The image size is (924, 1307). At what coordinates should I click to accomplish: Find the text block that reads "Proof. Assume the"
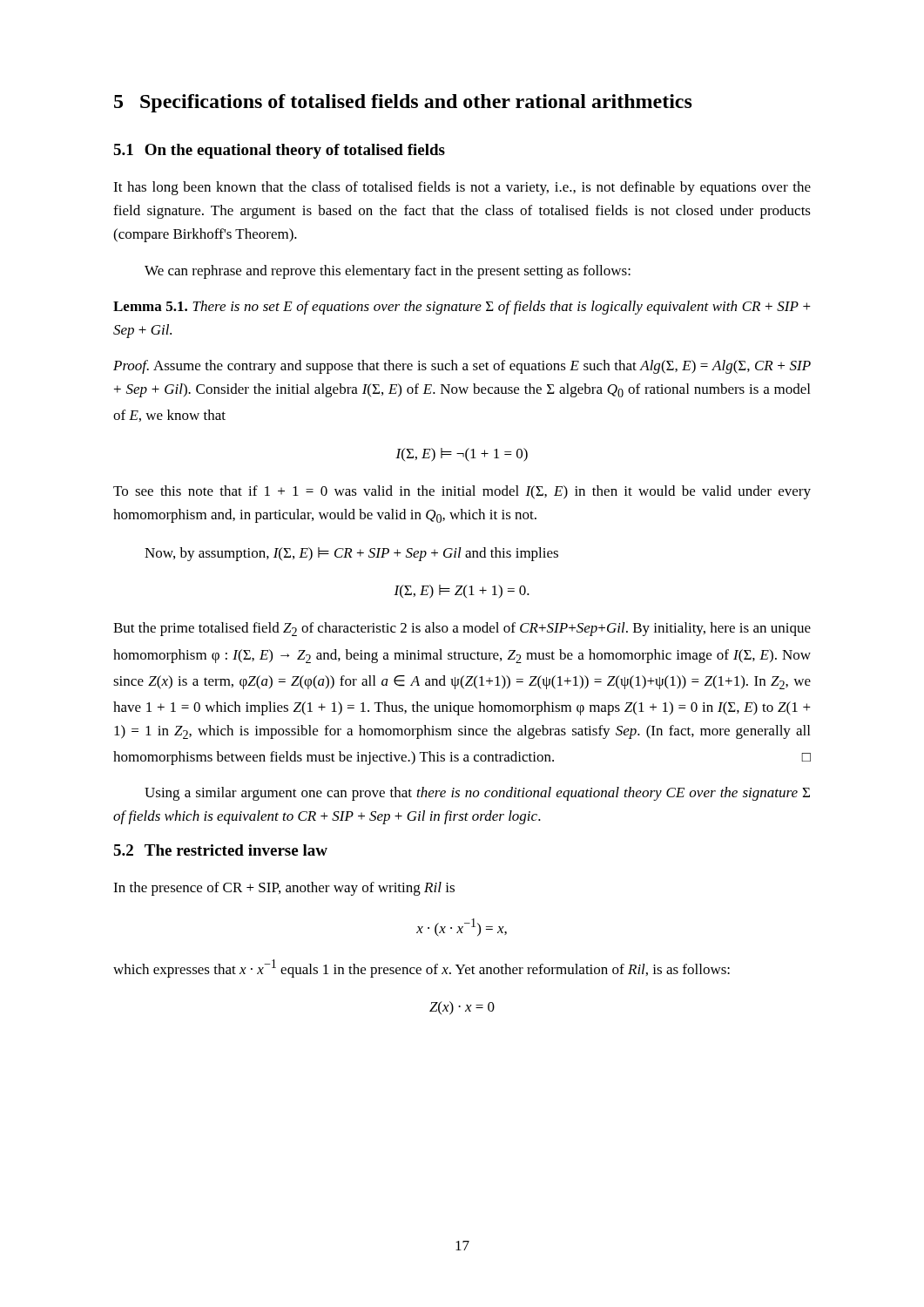[x=462, y=391]
